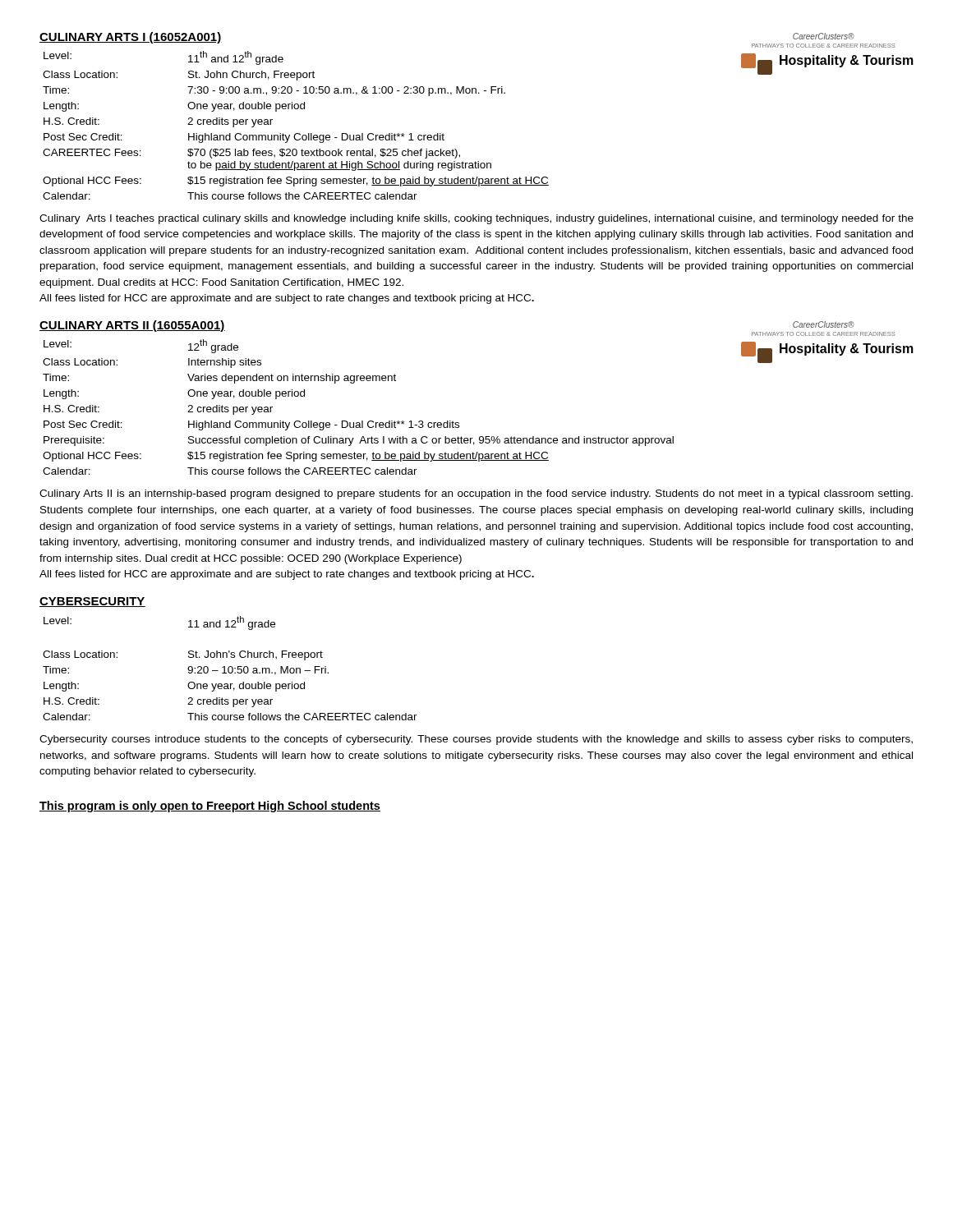Navigate to the passage starting "This program is only open"
953x1232 pixels.
tap(210, 806)
